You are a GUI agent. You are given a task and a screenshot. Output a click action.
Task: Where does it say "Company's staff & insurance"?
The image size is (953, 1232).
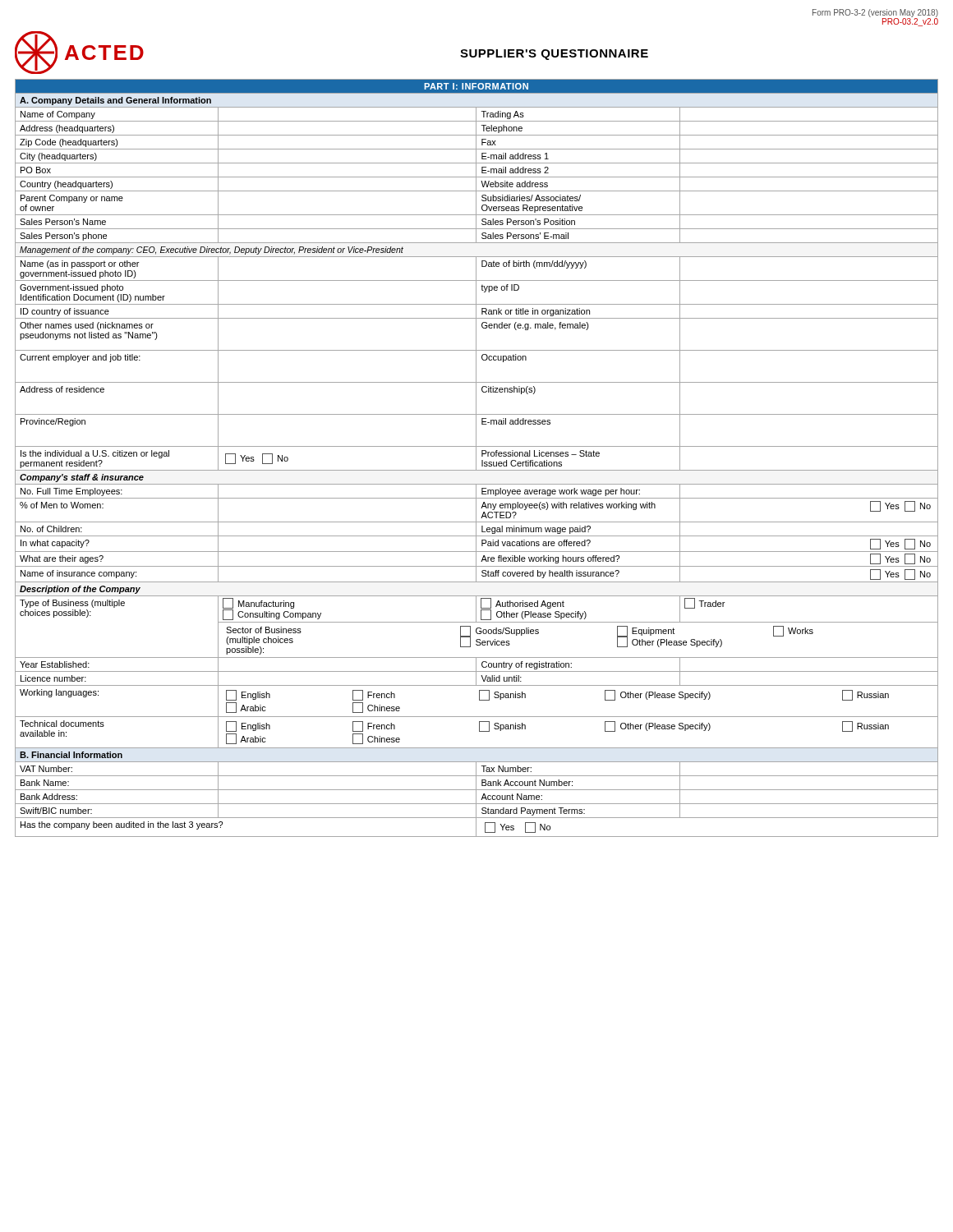pyautogui.click(x=82, y=477)
